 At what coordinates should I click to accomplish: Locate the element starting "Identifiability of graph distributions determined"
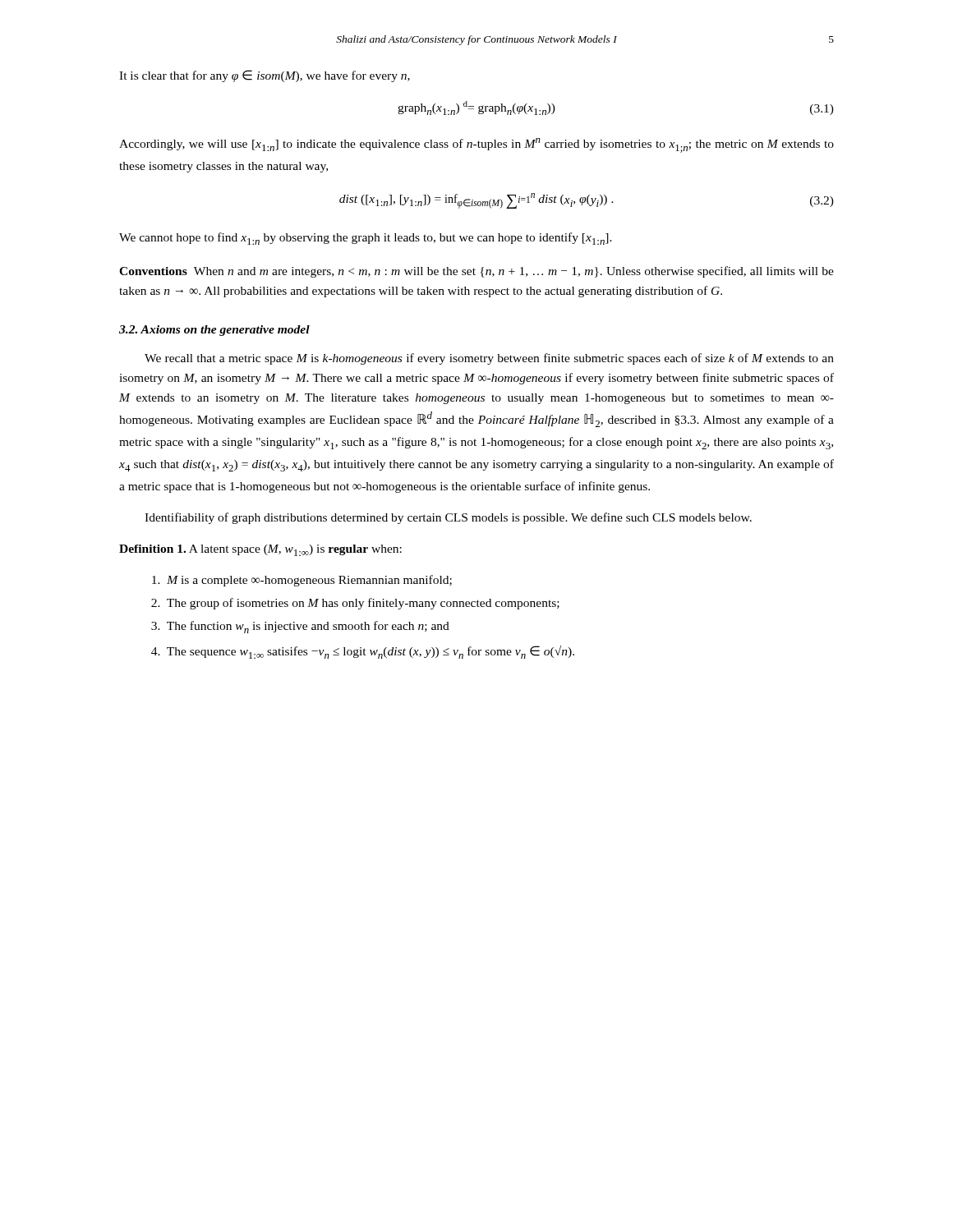coord(448,517)
